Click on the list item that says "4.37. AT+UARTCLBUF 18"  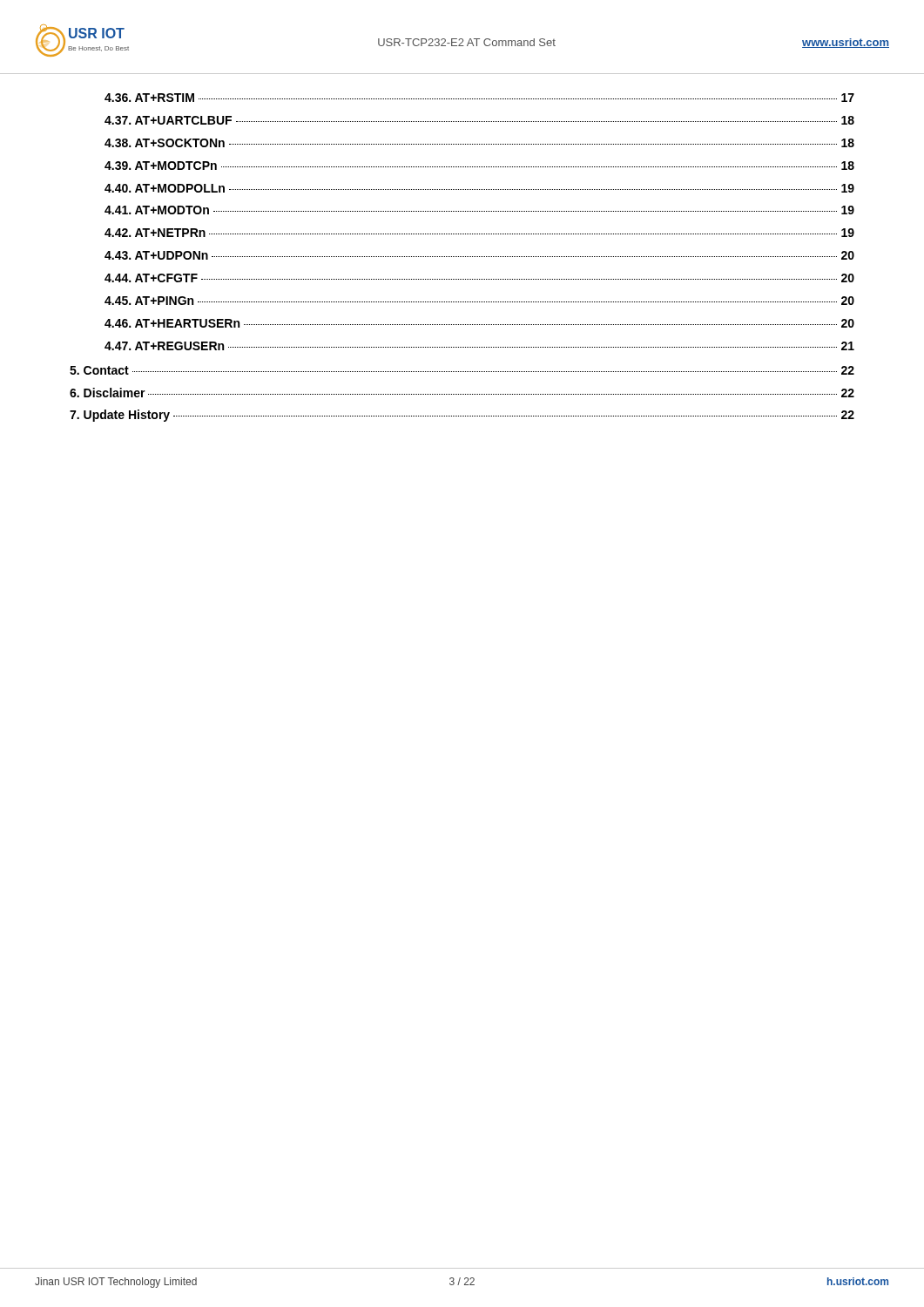(479, 121)
